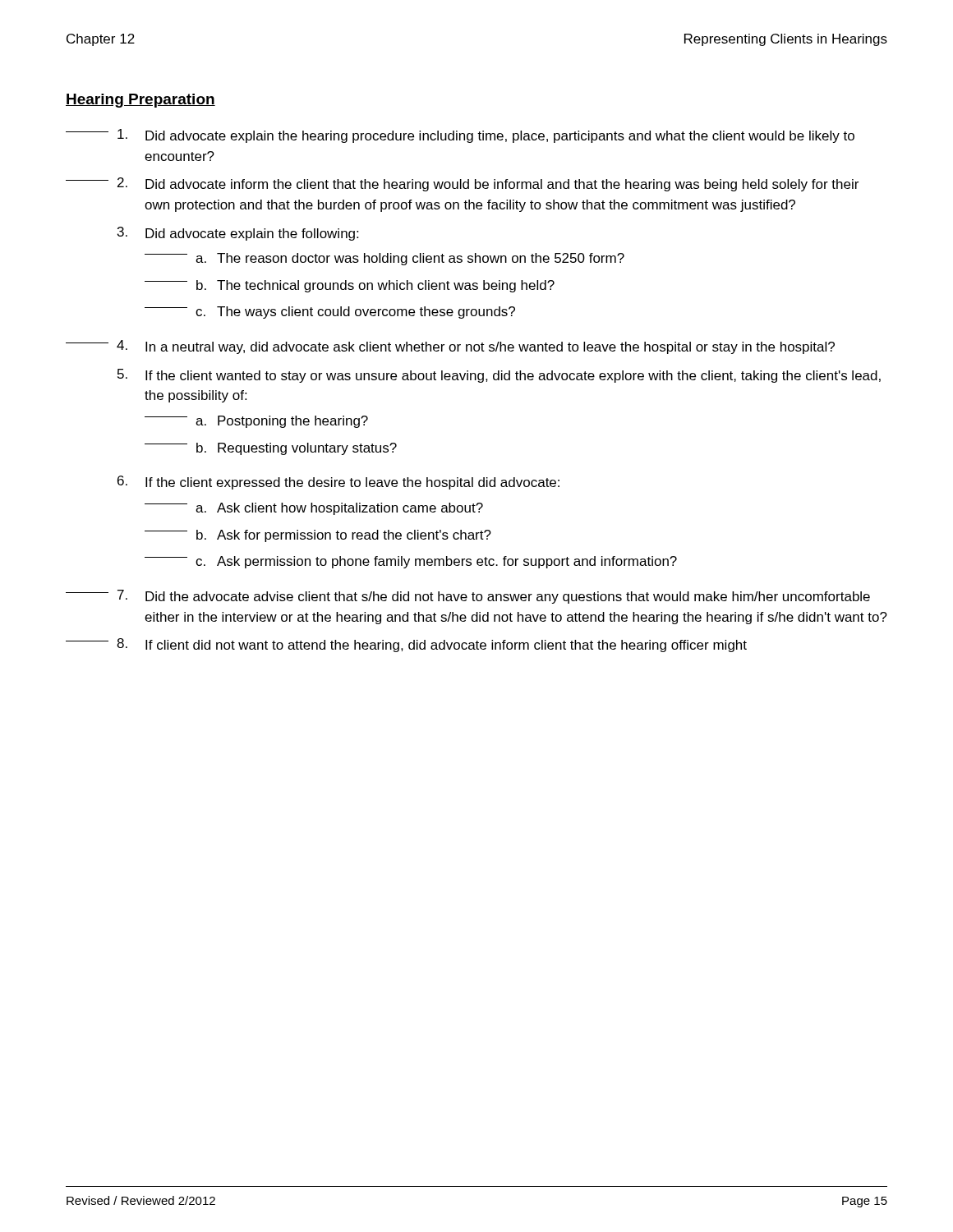Screen dimensions: 1232x953
Task: Locate the element starting "3. Did advocate explain the following:"
Action: [502, 277]
